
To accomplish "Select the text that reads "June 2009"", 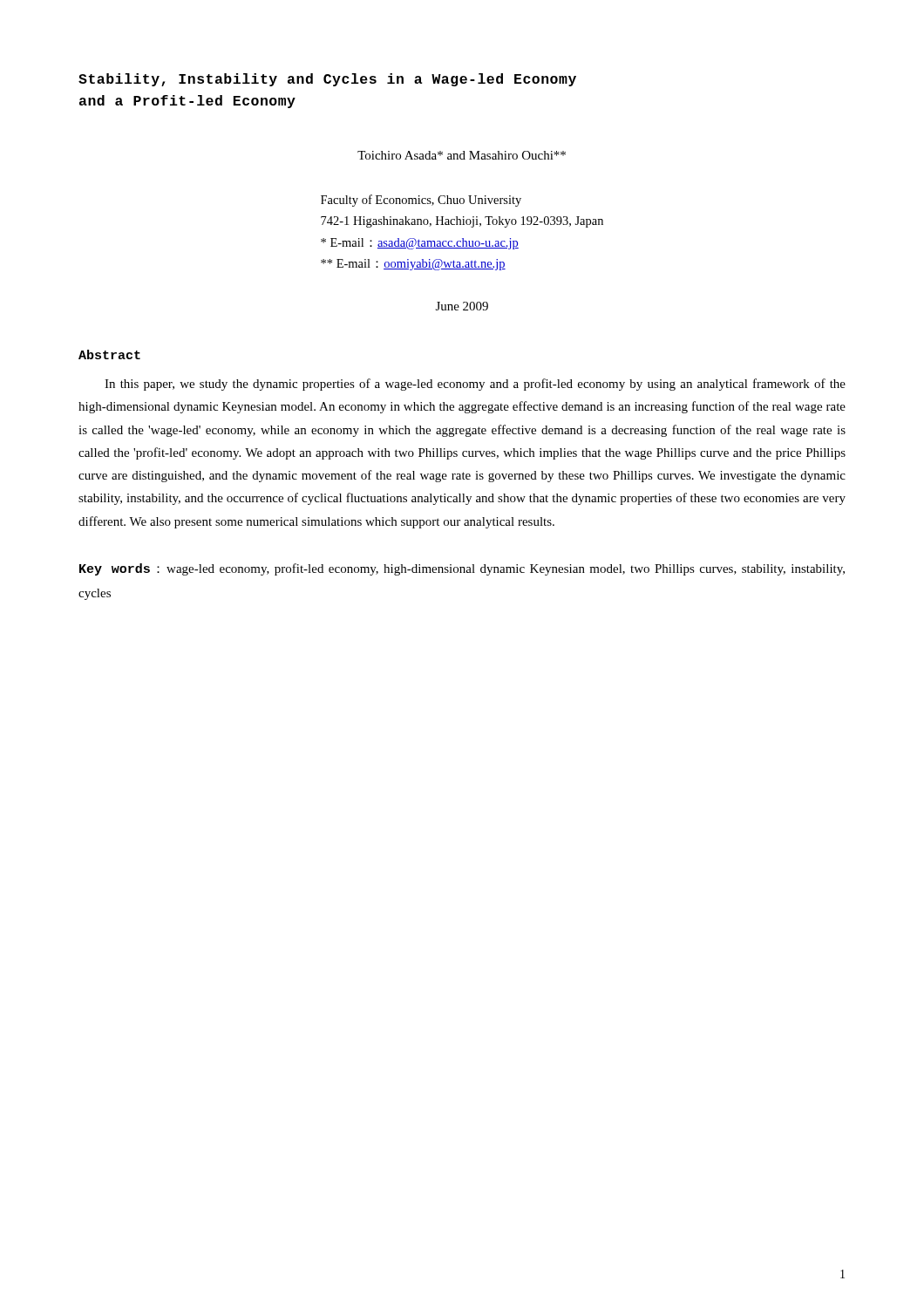I will click(x=462, y=306).
